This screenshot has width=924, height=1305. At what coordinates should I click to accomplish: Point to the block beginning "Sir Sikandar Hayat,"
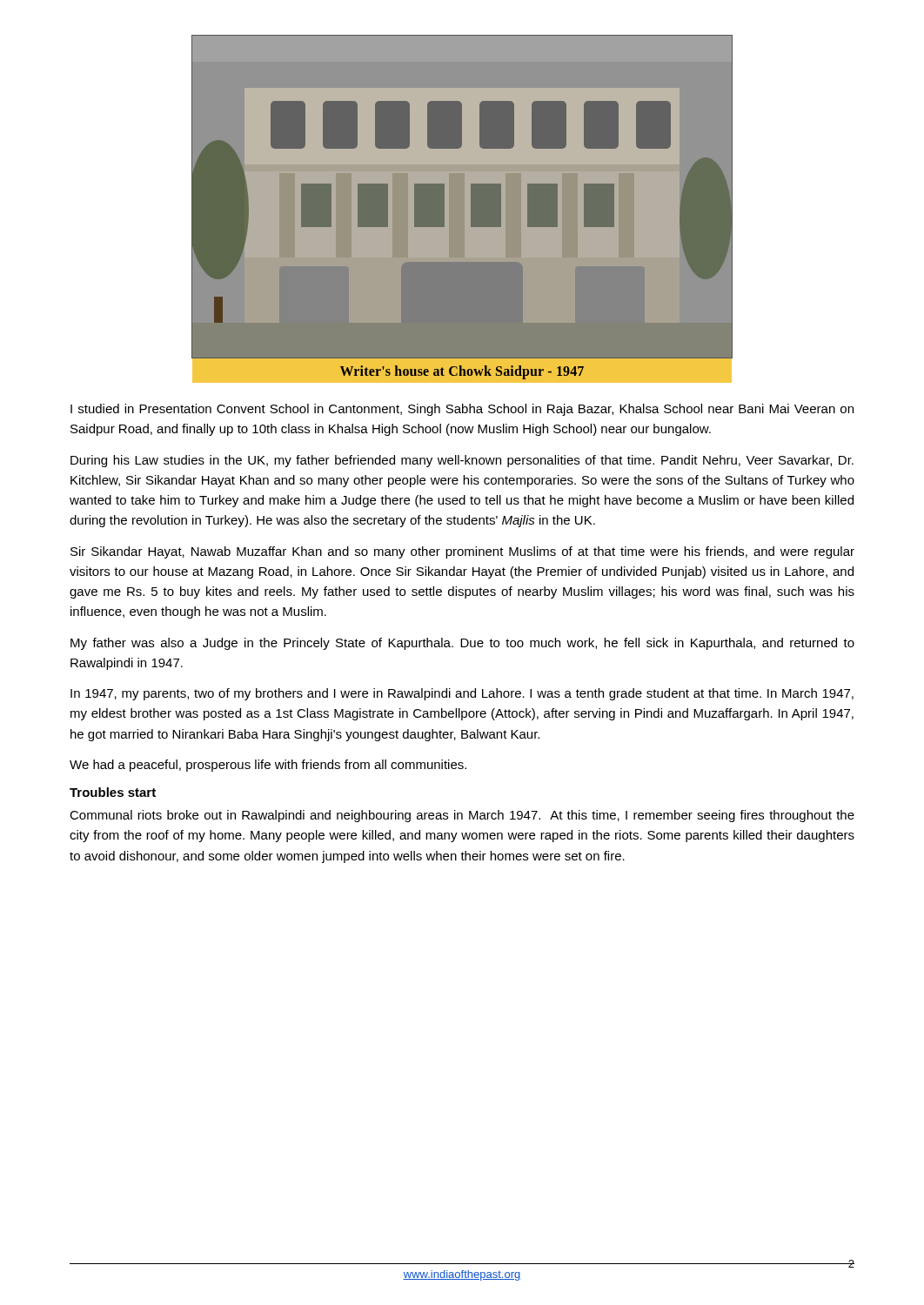pos(462,581)
